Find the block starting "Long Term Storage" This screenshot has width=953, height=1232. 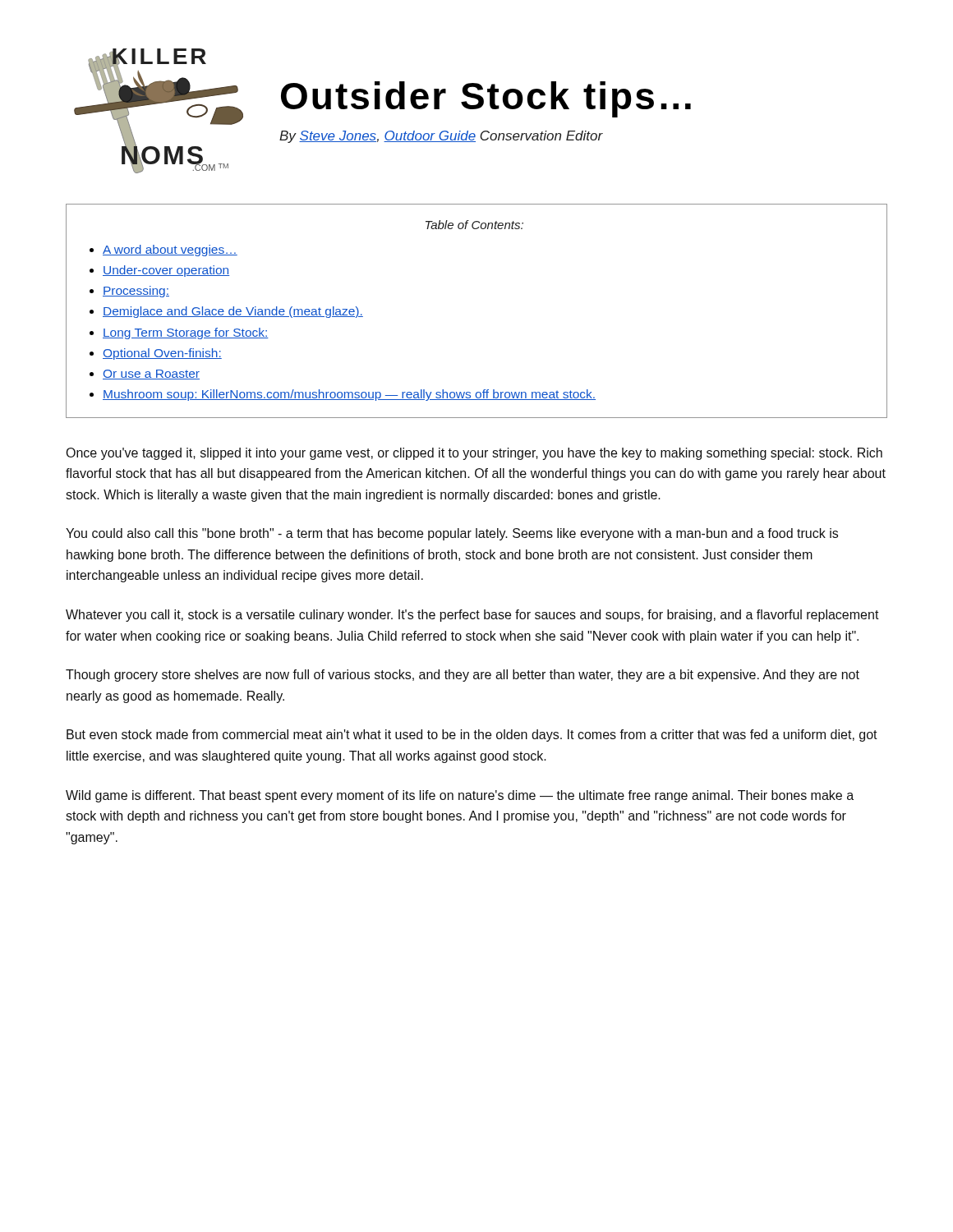point(185,332)
